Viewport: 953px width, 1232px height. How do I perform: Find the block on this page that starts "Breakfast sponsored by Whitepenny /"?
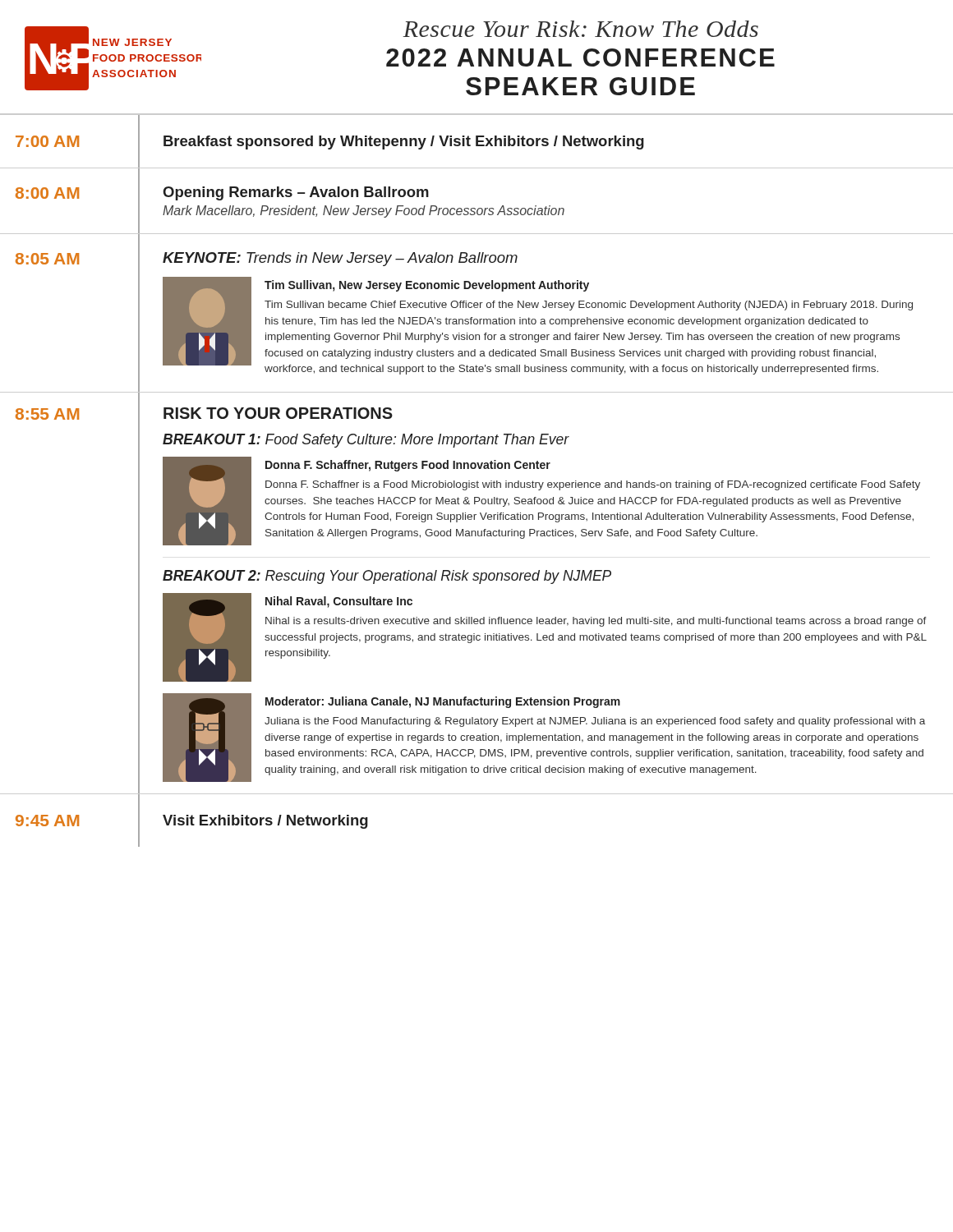(x=404, y=141)
